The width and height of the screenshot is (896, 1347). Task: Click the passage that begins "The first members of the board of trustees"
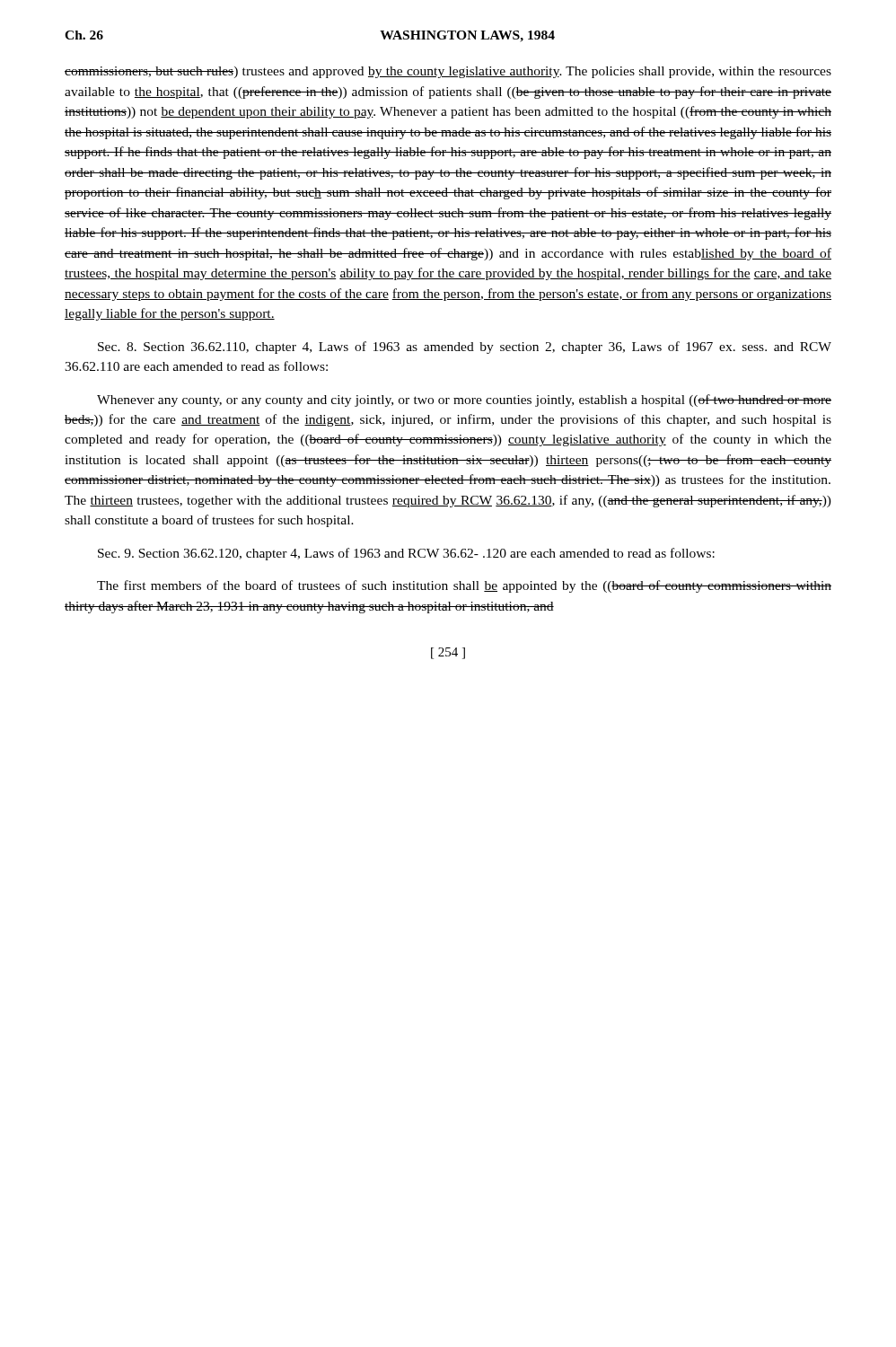tap(448, 596)
